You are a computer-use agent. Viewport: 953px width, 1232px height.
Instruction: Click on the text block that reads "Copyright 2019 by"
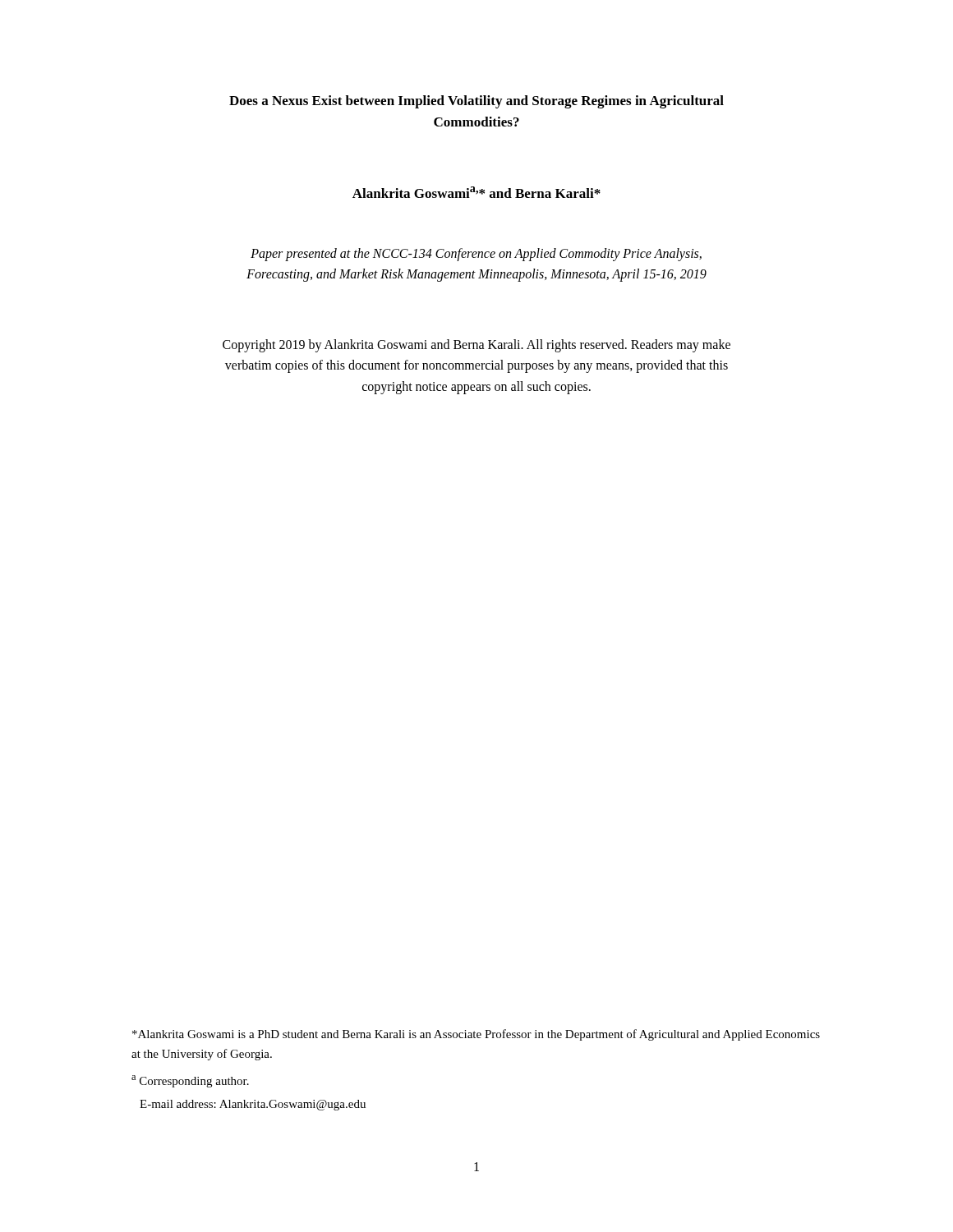click(x=476, y=365)
